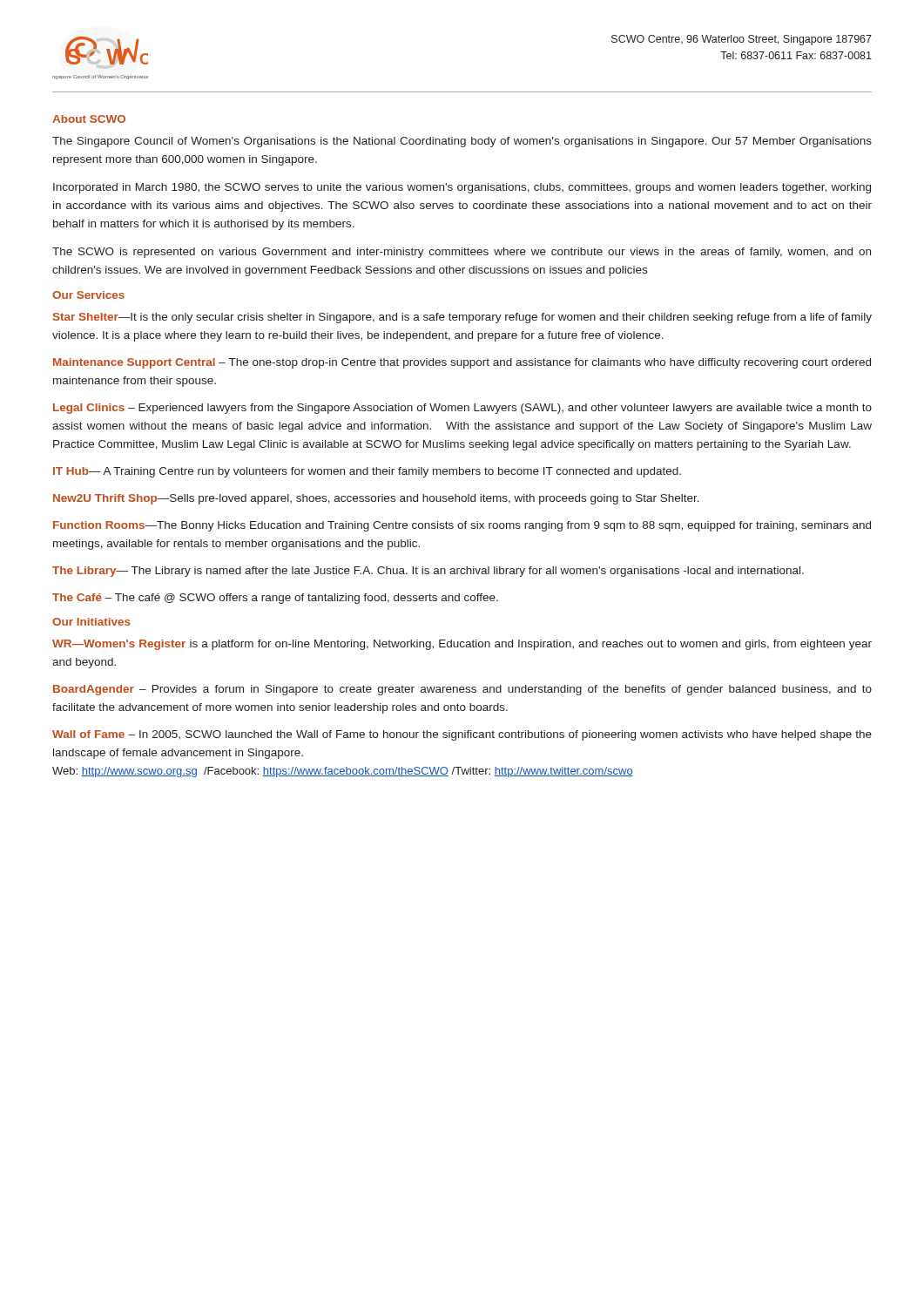This screenshot has width=924, height=1307.
Task: Navigate to the element starting "Star Shelter—It is the only secular"
Action: coord(462,326)
